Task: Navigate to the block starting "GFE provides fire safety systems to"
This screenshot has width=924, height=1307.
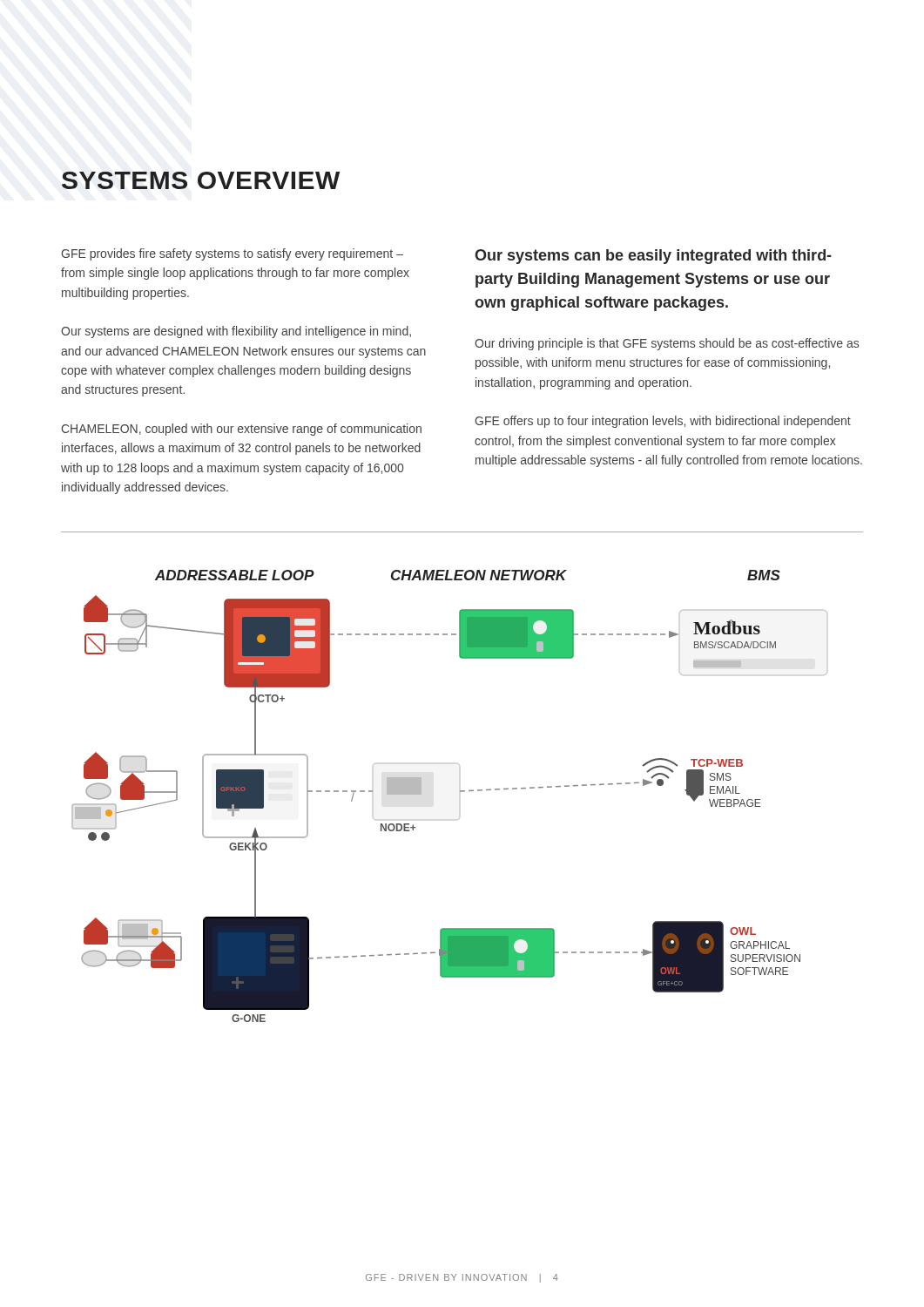Action: pyautogui.click(x=235, y=273)
